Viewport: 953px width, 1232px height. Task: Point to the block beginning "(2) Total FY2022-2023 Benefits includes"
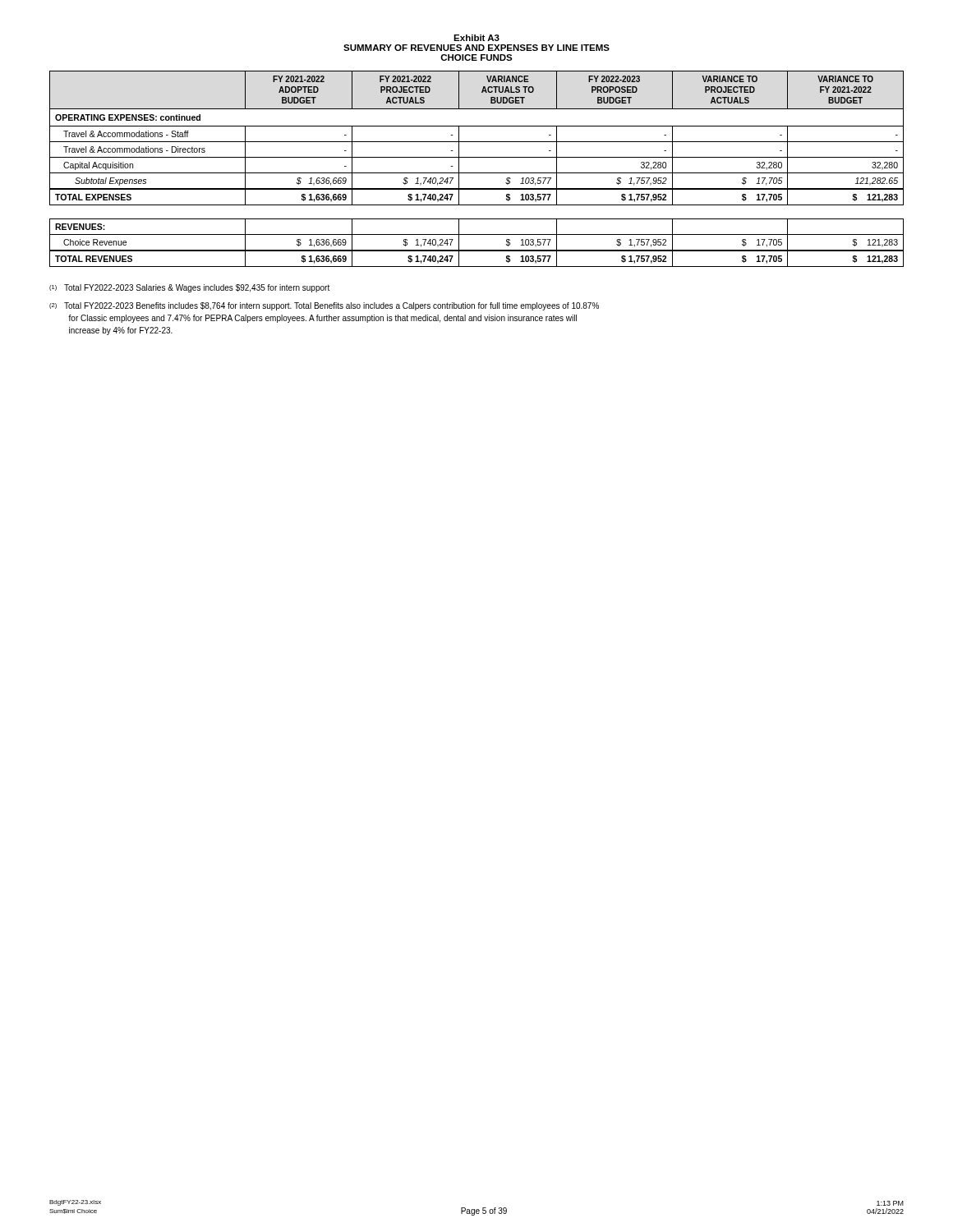tap(324, 318)
